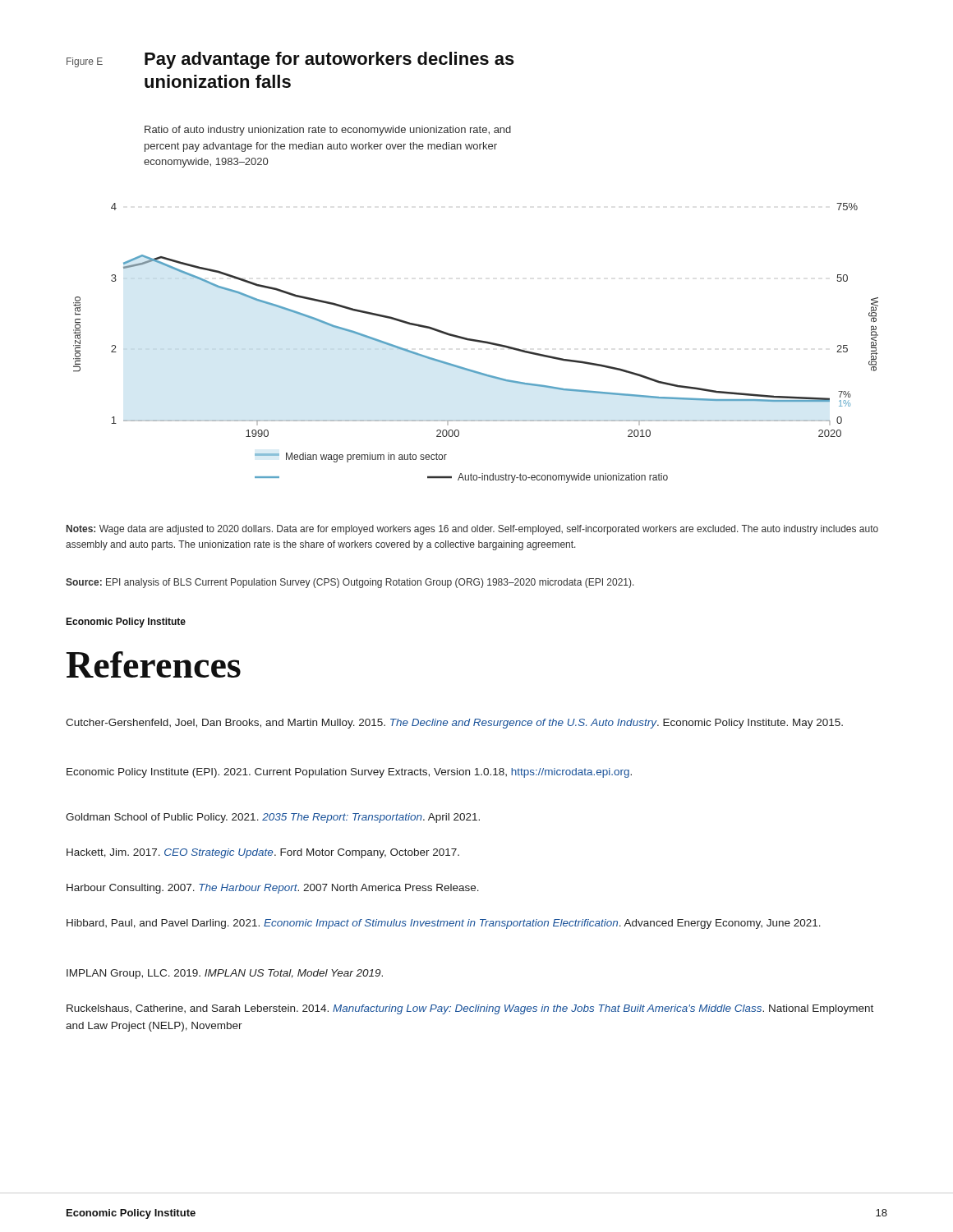Click the passage that begins "Harbour Consulting. 2007."
Image resolution: width=953 pixels, height=1232 pixels.
[273, 887]
